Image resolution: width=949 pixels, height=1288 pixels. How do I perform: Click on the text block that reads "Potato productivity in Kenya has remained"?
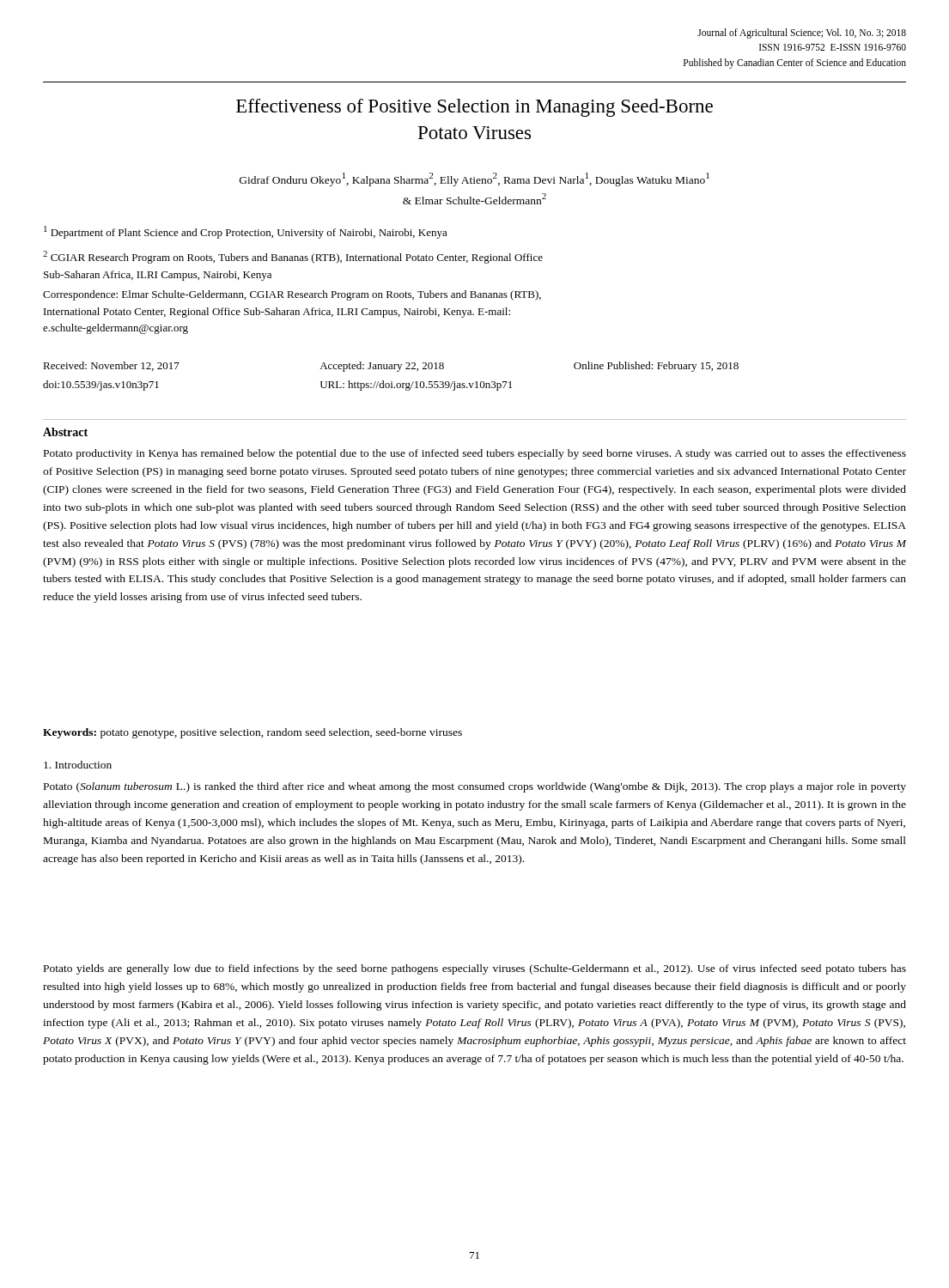474,525
